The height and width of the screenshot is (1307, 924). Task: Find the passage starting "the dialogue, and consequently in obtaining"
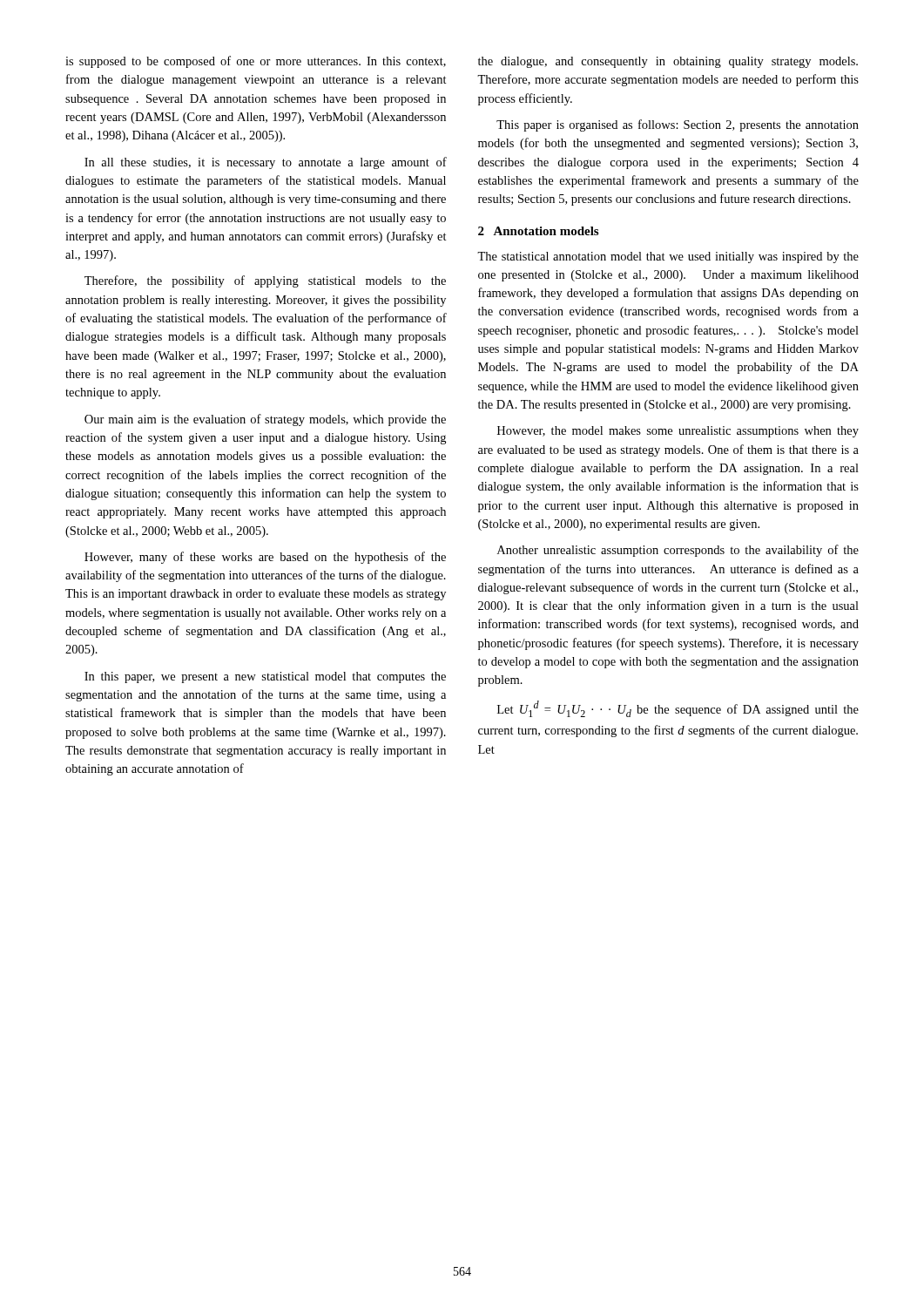668,131
